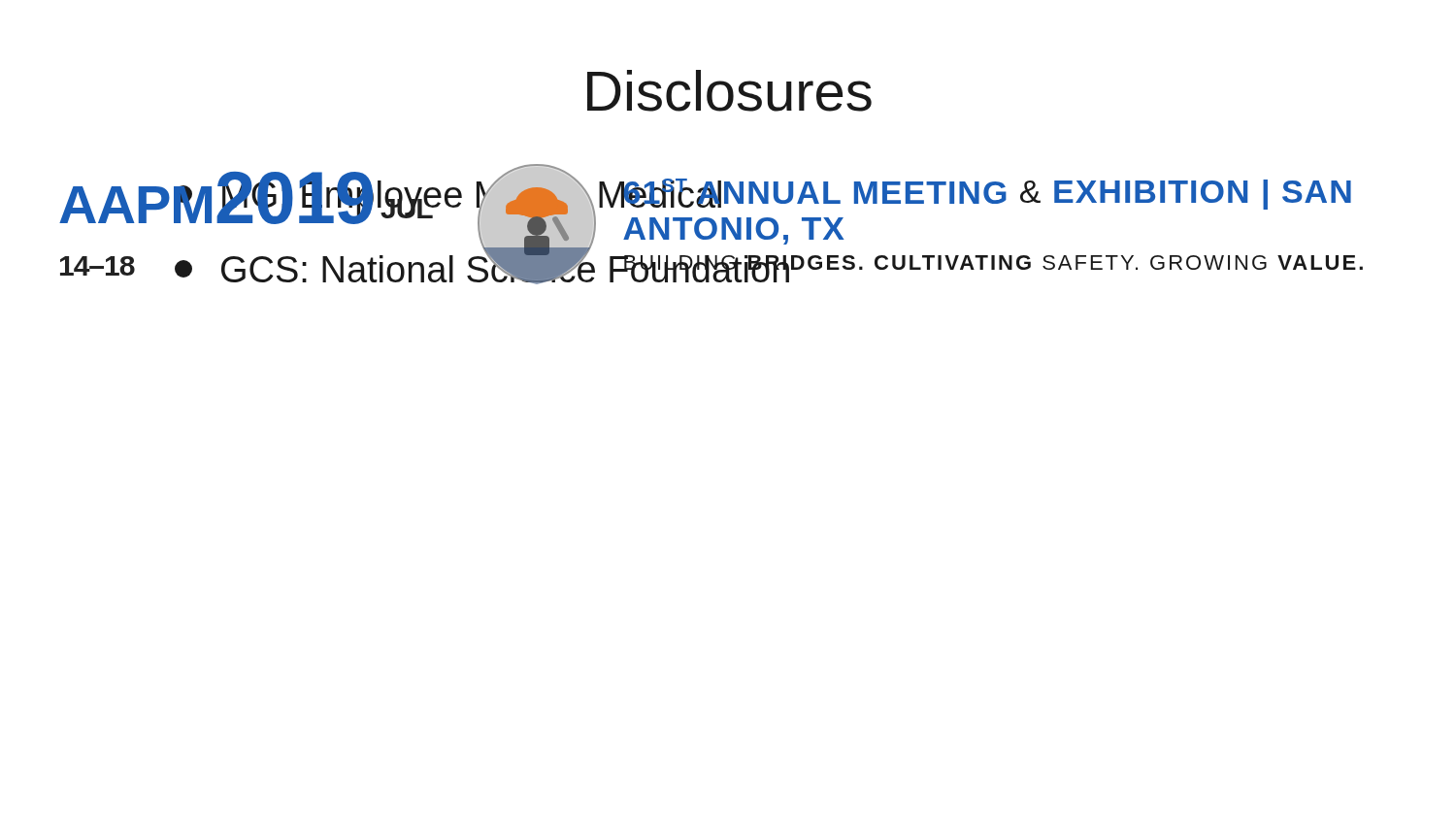Screen dimensions: 819x1456
Task: Click on the text block starting "GCS: National Science Foundation"
Action: [483, 271]
